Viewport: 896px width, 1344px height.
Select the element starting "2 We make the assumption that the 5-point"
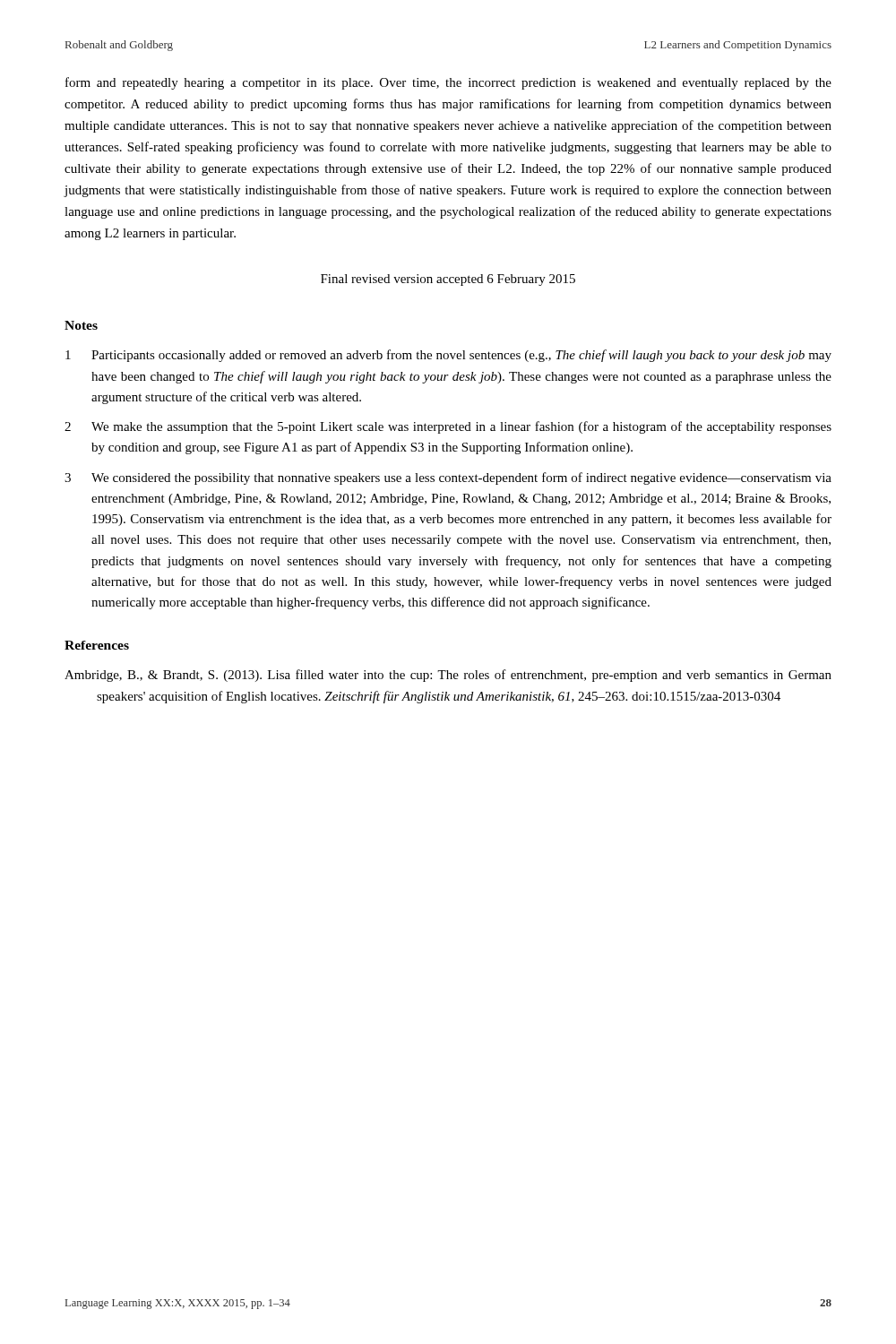448,437
